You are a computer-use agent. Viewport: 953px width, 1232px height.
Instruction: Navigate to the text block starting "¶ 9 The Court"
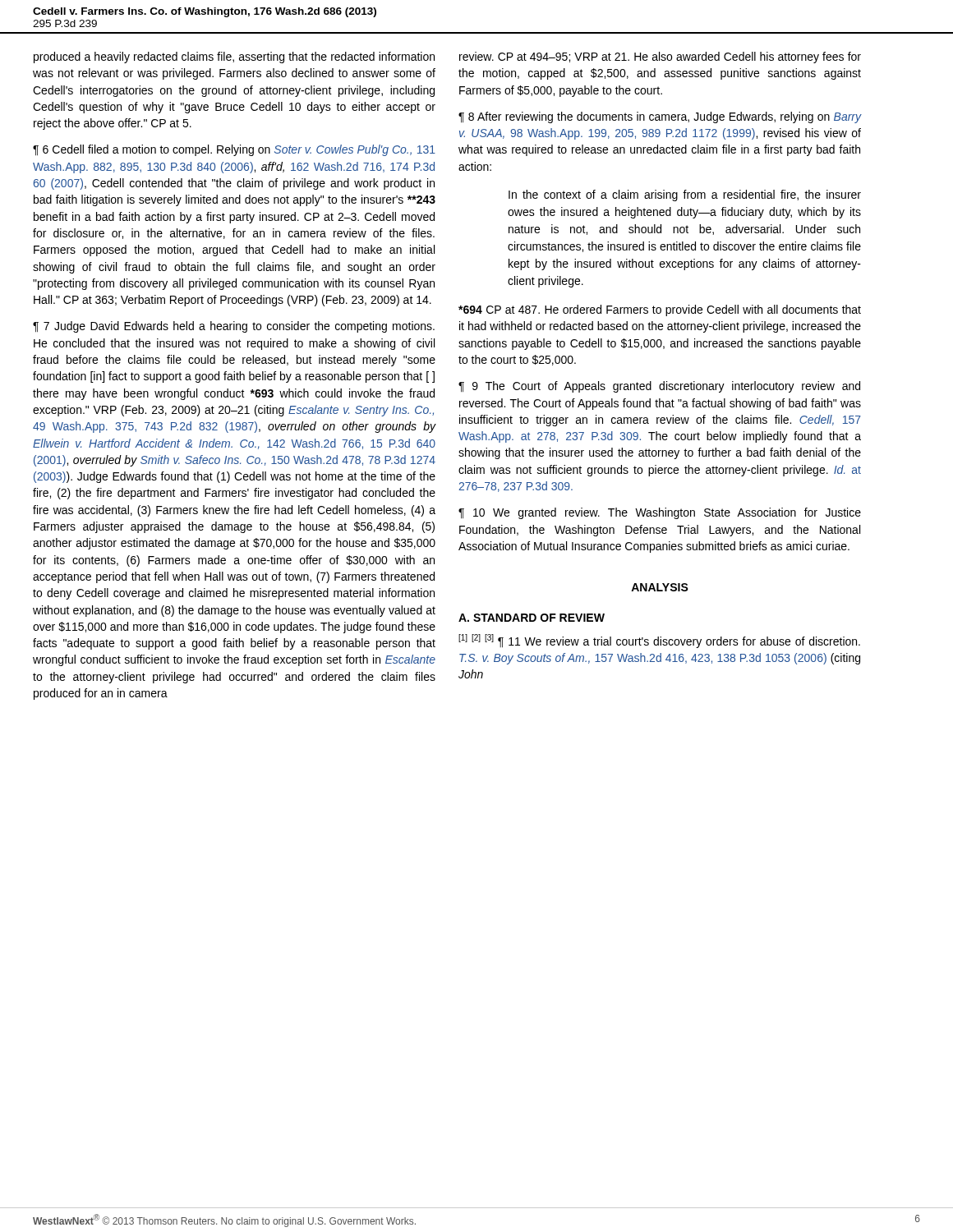click(660, 436)
